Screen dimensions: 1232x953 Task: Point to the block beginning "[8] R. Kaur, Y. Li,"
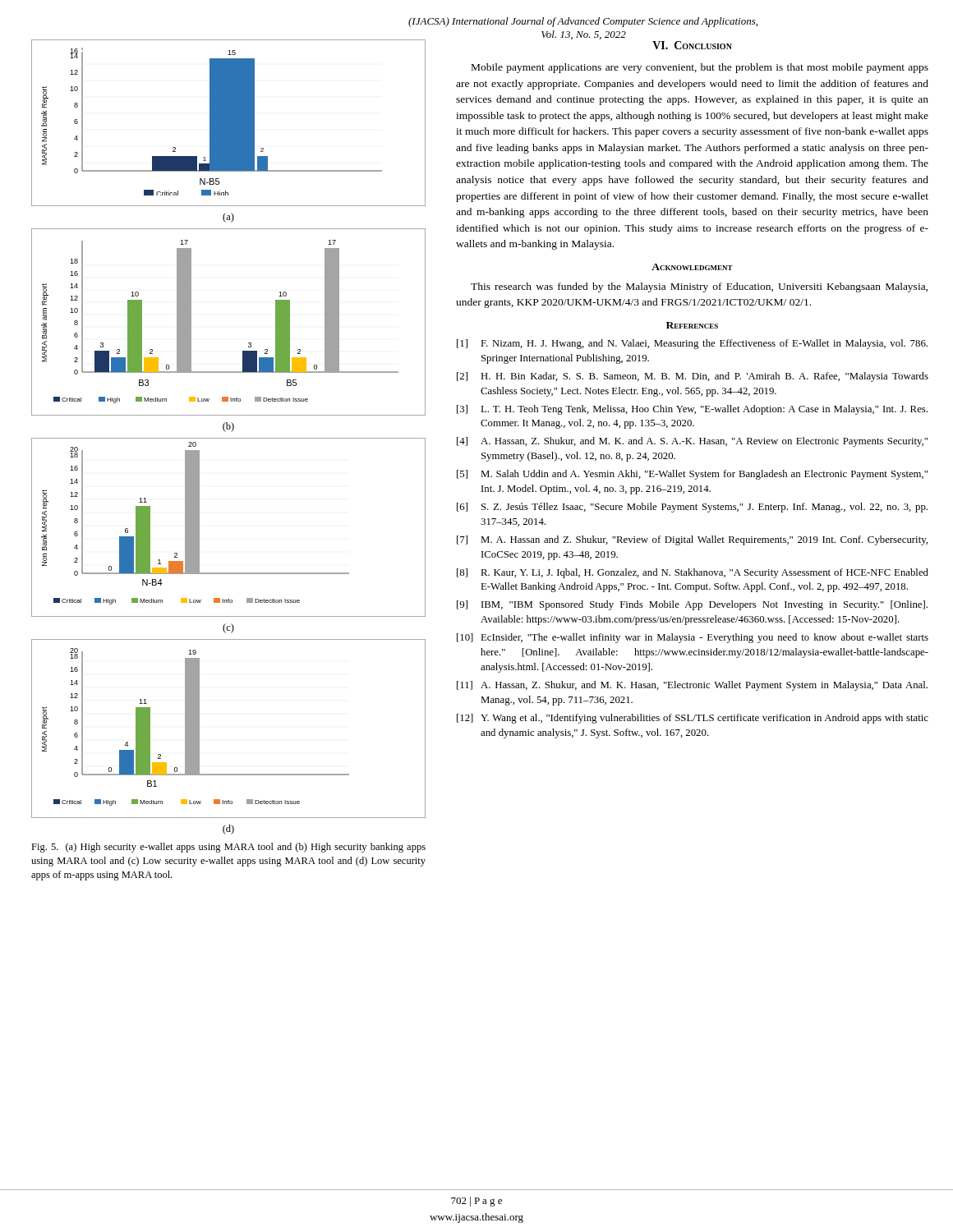pyautogui.click(x=692, y=580)
